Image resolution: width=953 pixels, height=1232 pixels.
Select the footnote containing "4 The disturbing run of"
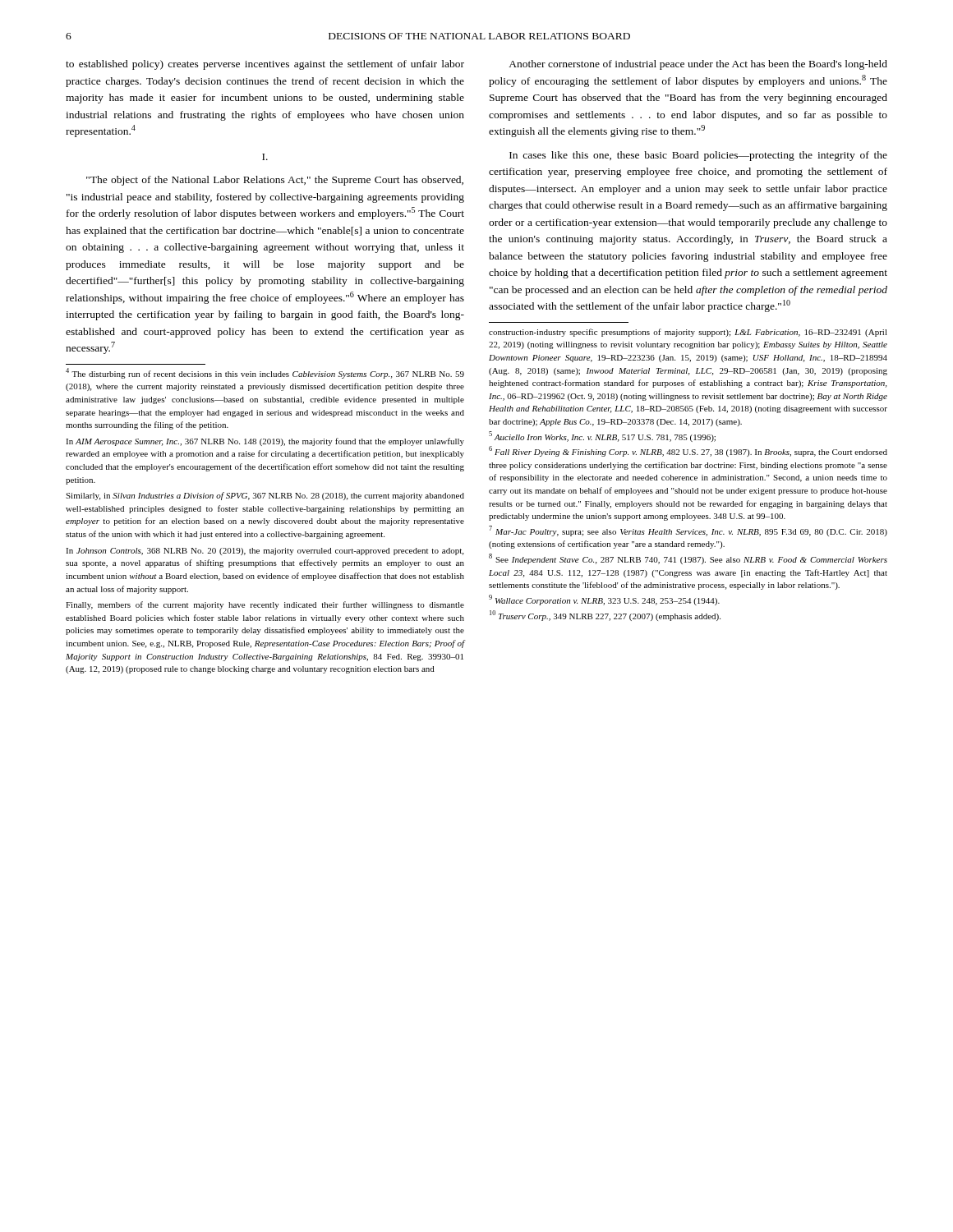pyautogui.click(x=265, y=522)
